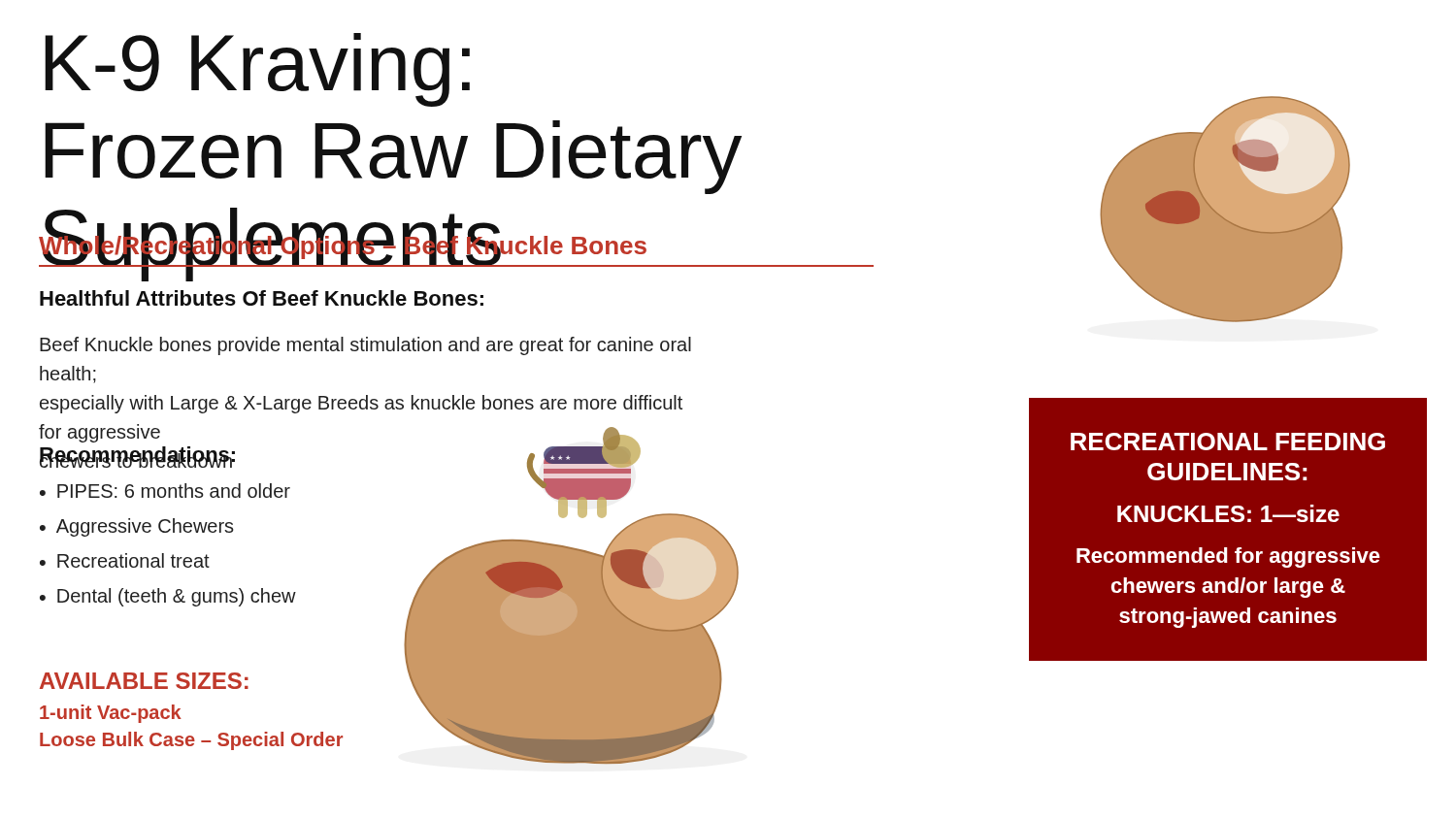Locate the text block containing "AVAILABLE SIZES: 1-unit Vac-packLoose Bulk"
The width and height of the screenshot is (1456, 819).
coord(144,681)
